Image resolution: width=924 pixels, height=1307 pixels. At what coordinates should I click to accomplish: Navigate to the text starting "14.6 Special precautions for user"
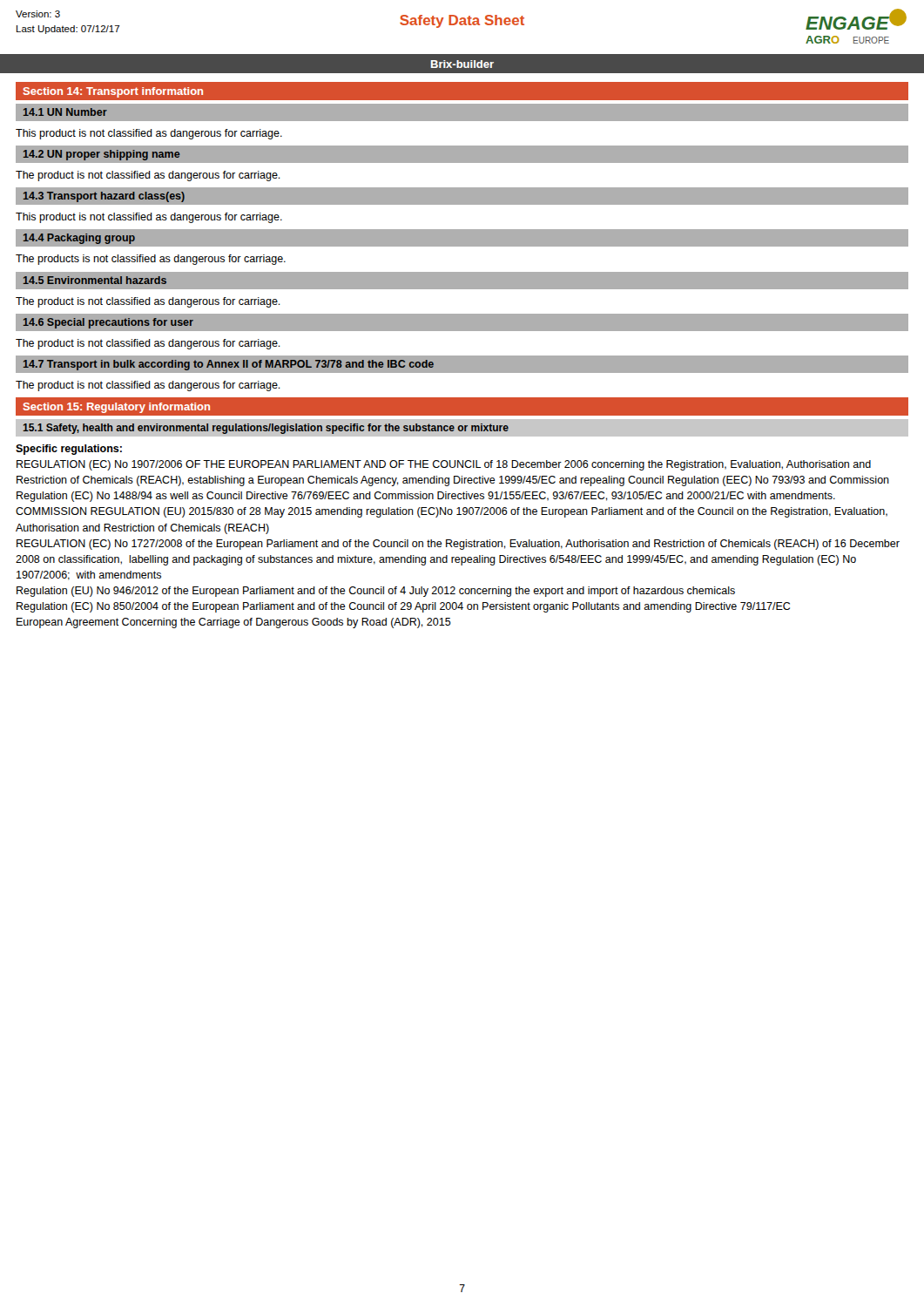108,322
